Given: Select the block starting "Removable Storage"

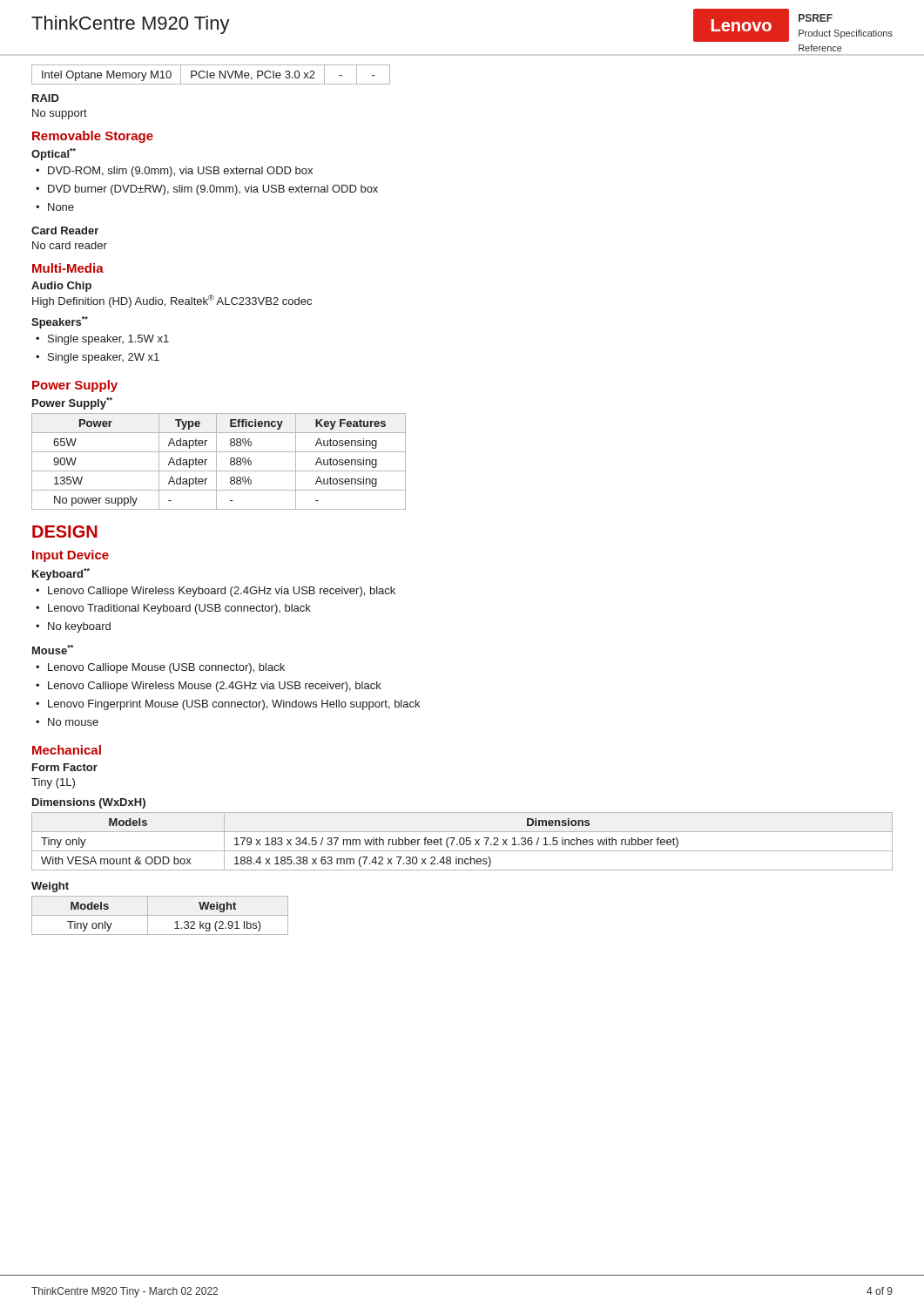Looking at the screenshot, I should [92, 135].
